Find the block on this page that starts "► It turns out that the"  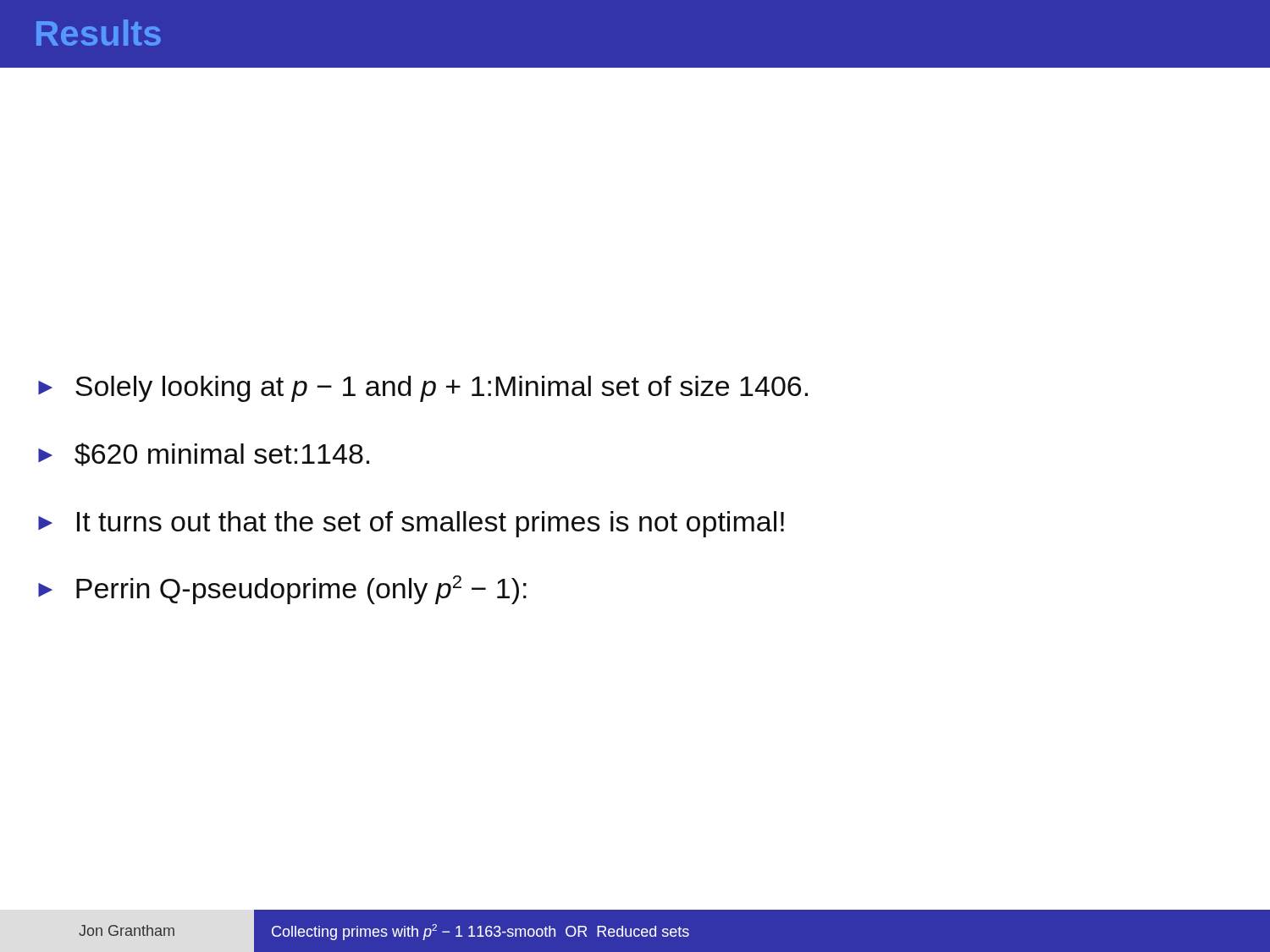[635, 522]
